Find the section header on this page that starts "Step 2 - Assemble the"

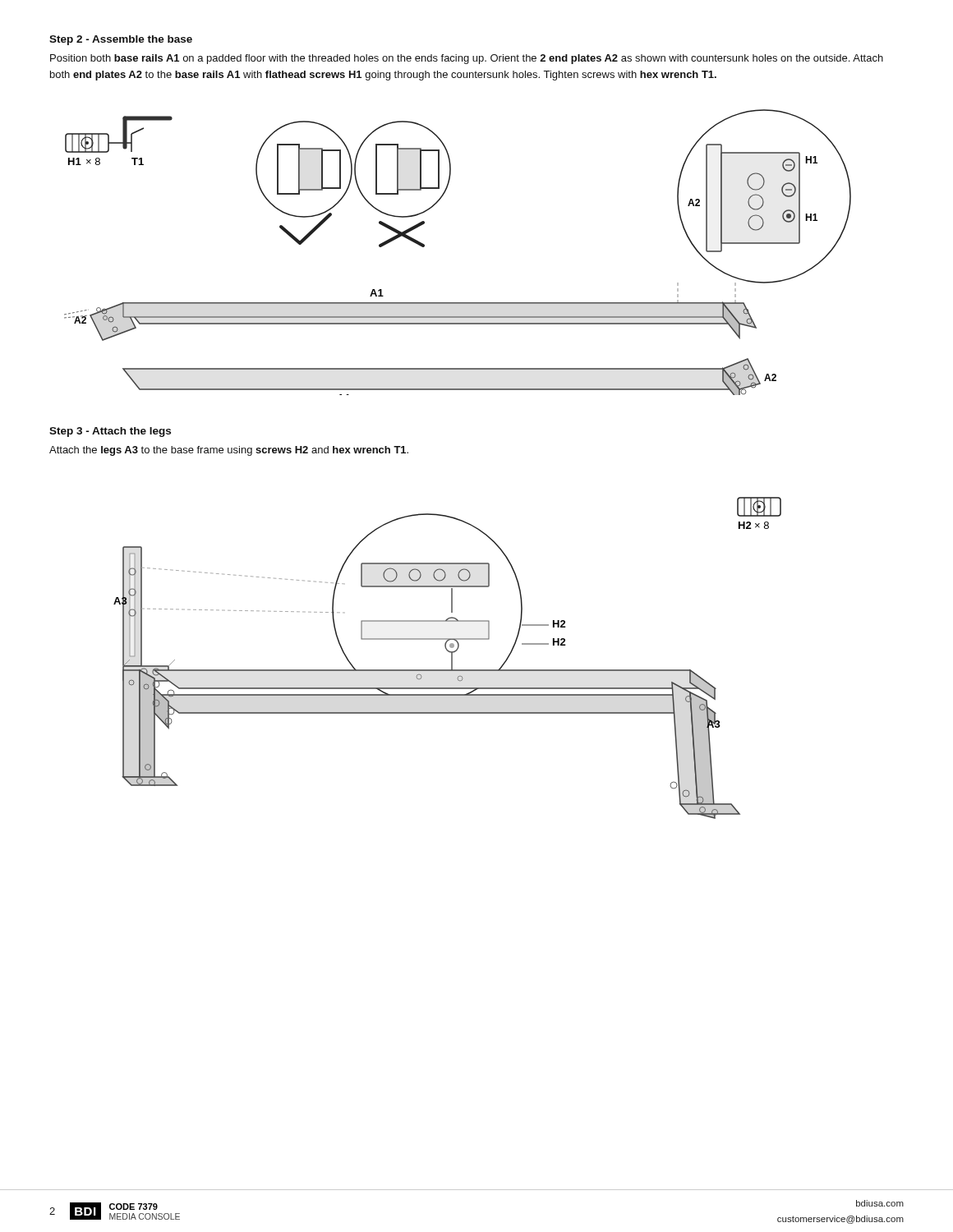pyautogui.click(x=121, y=39)
